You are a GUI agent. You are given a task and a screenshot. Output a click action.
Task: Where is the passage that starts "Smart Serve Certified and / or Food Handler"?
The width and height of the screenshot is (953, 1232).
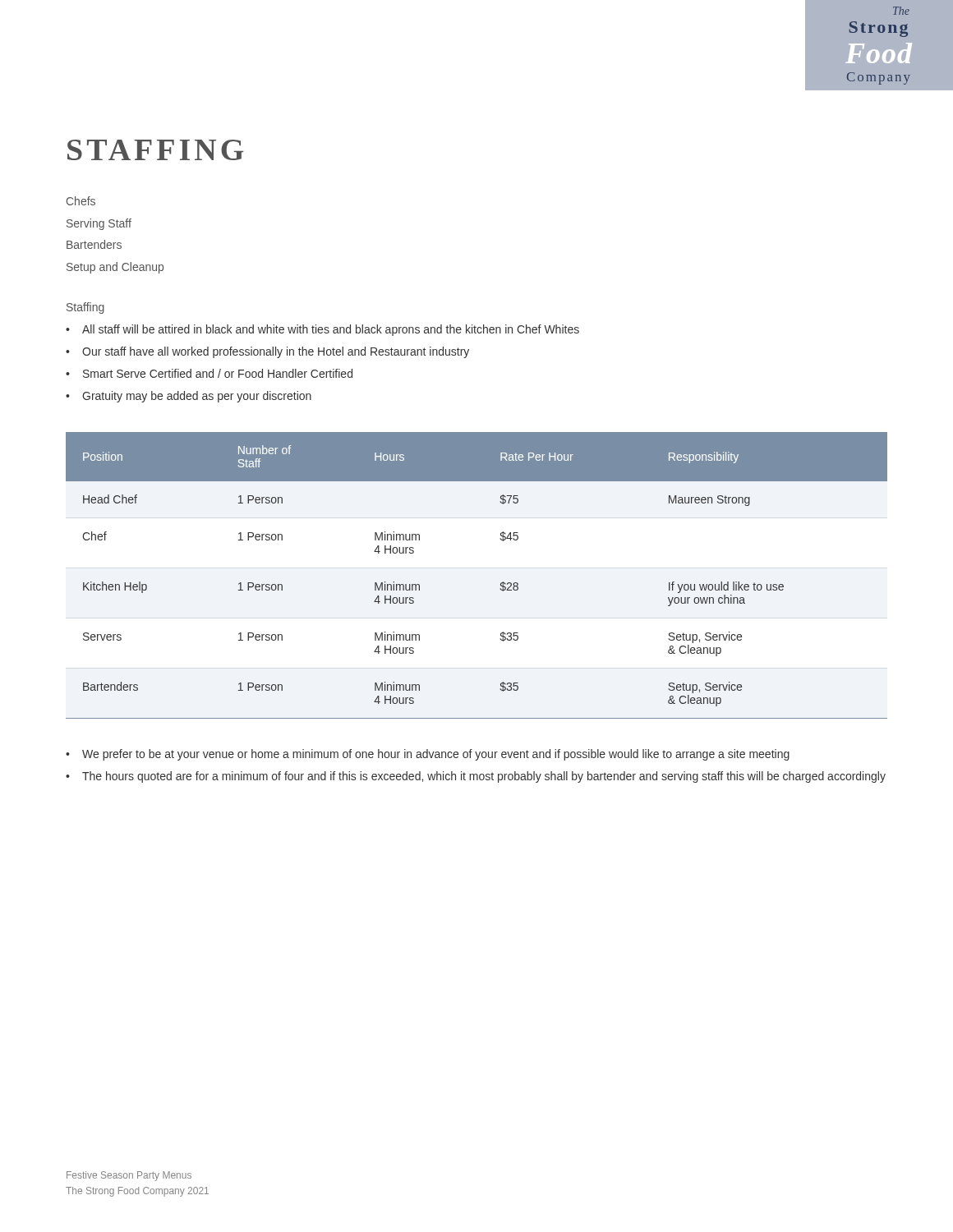(218, 374)
